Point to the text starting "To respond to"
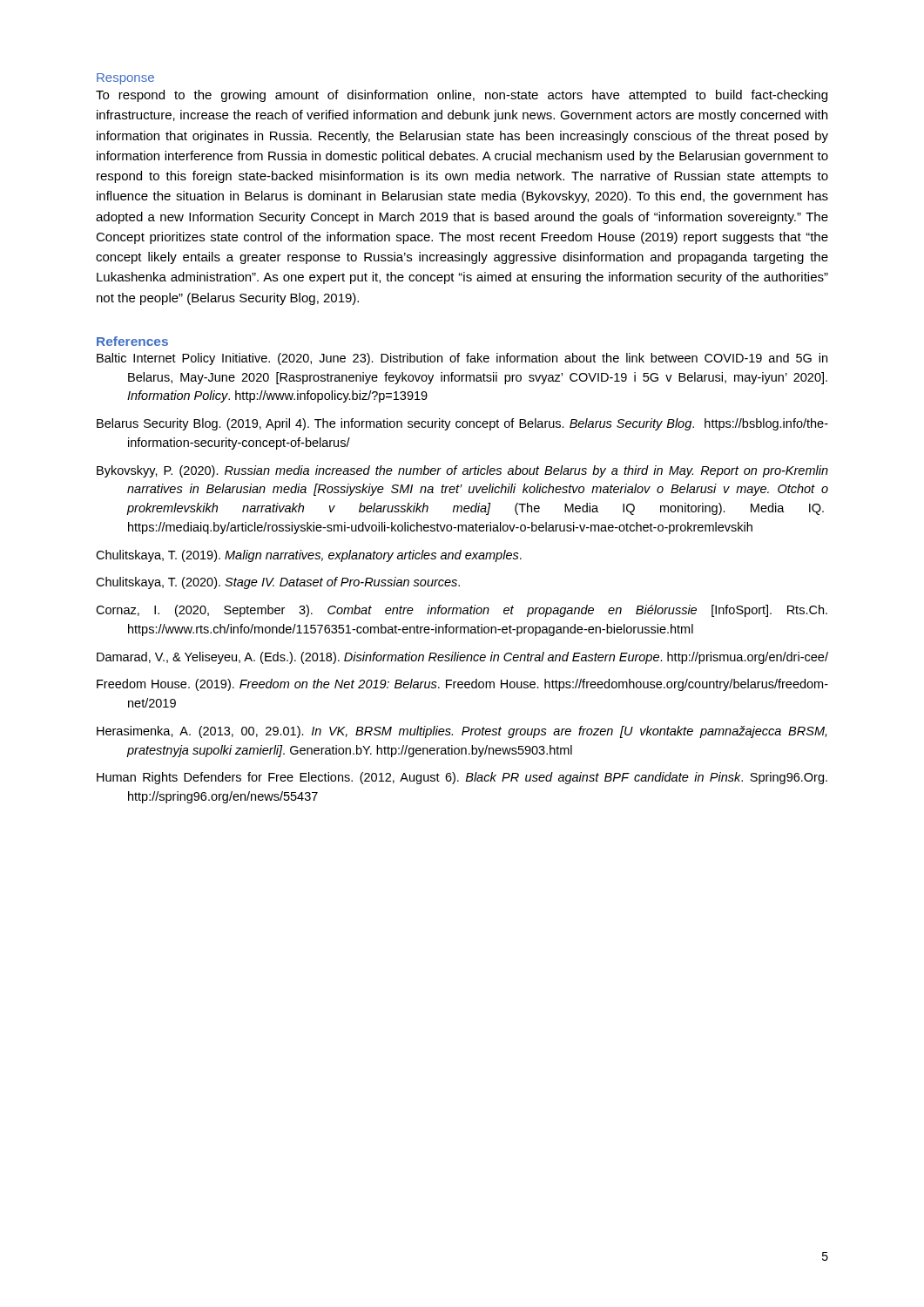 [462, 196]
